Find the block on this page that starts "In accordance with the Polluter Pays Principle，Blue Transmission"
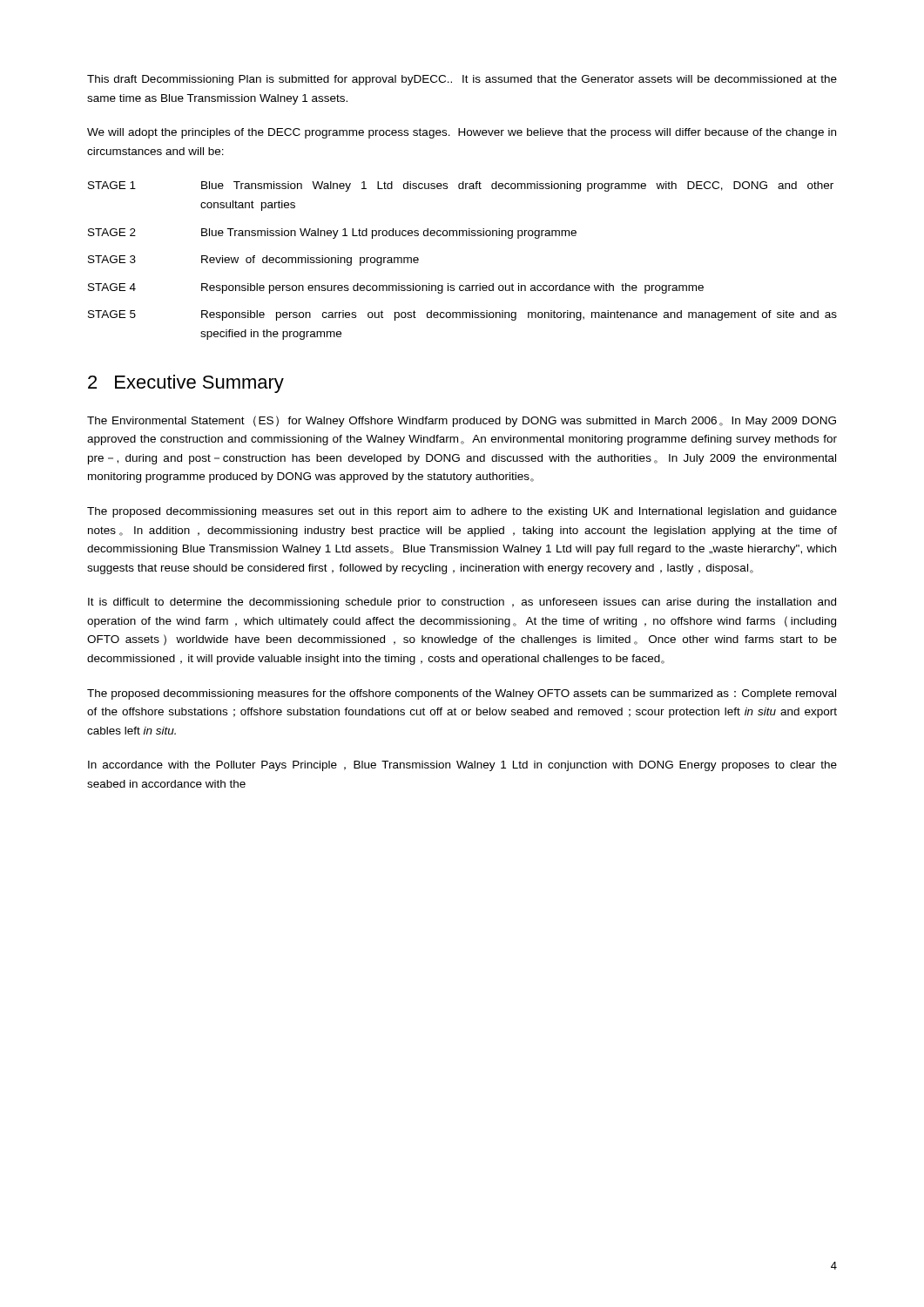The image size is (924, 1307). point(462,774)
